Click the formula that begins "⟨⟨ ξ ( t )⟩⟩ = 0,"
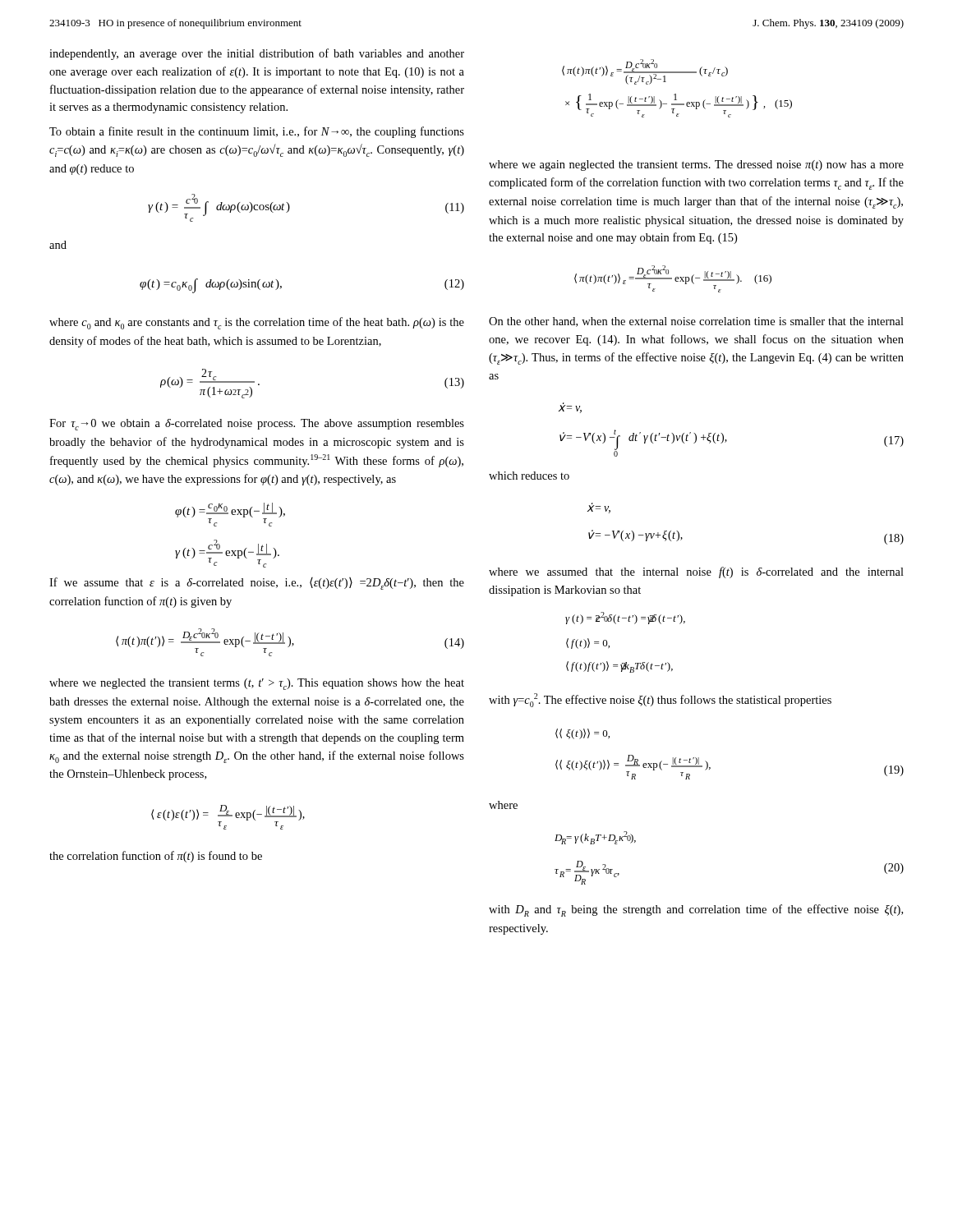 click(x=696, y=754)
